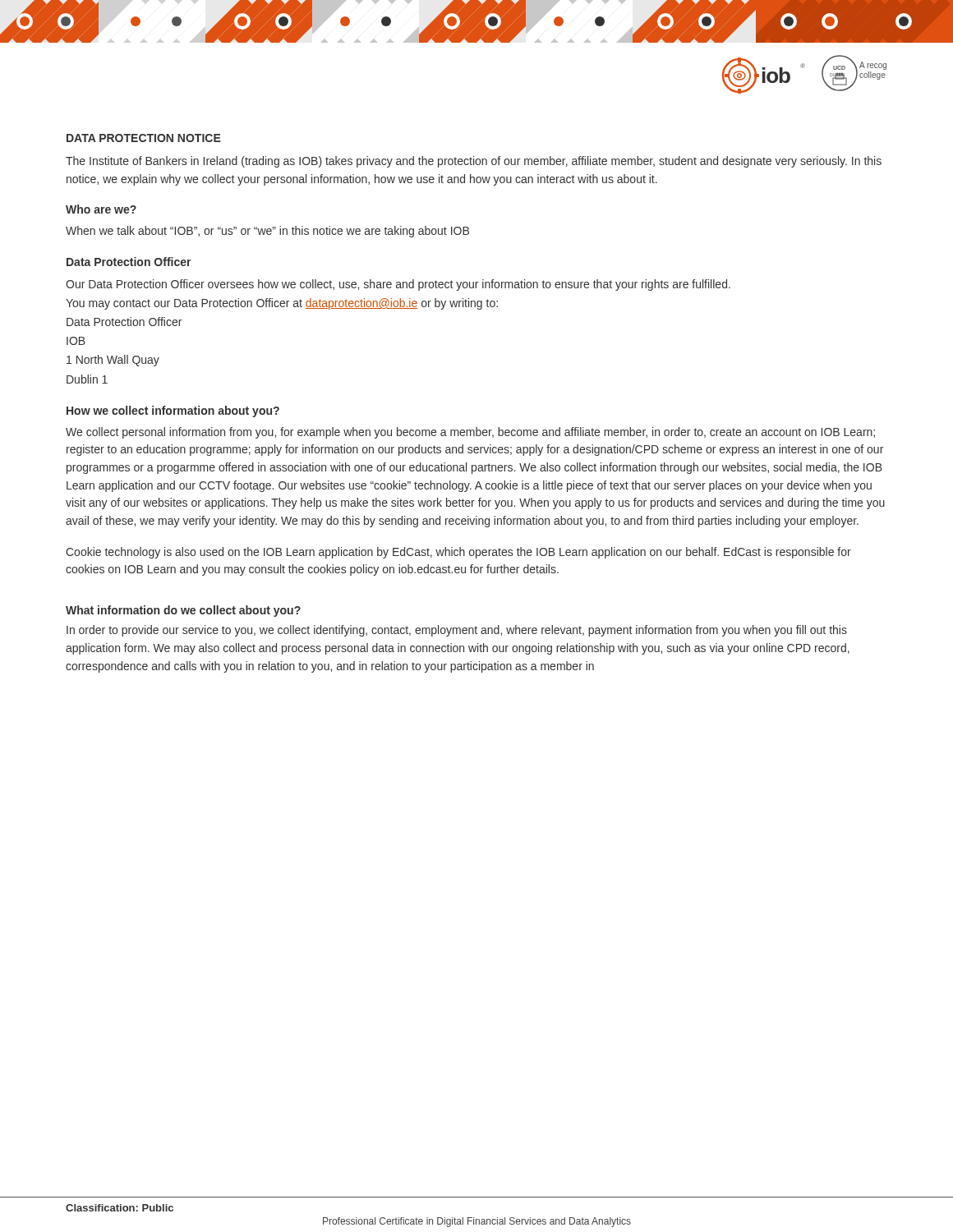
Task: Find the text block that says "In order to provide our service to"
Action: click(x=458, y=648)
